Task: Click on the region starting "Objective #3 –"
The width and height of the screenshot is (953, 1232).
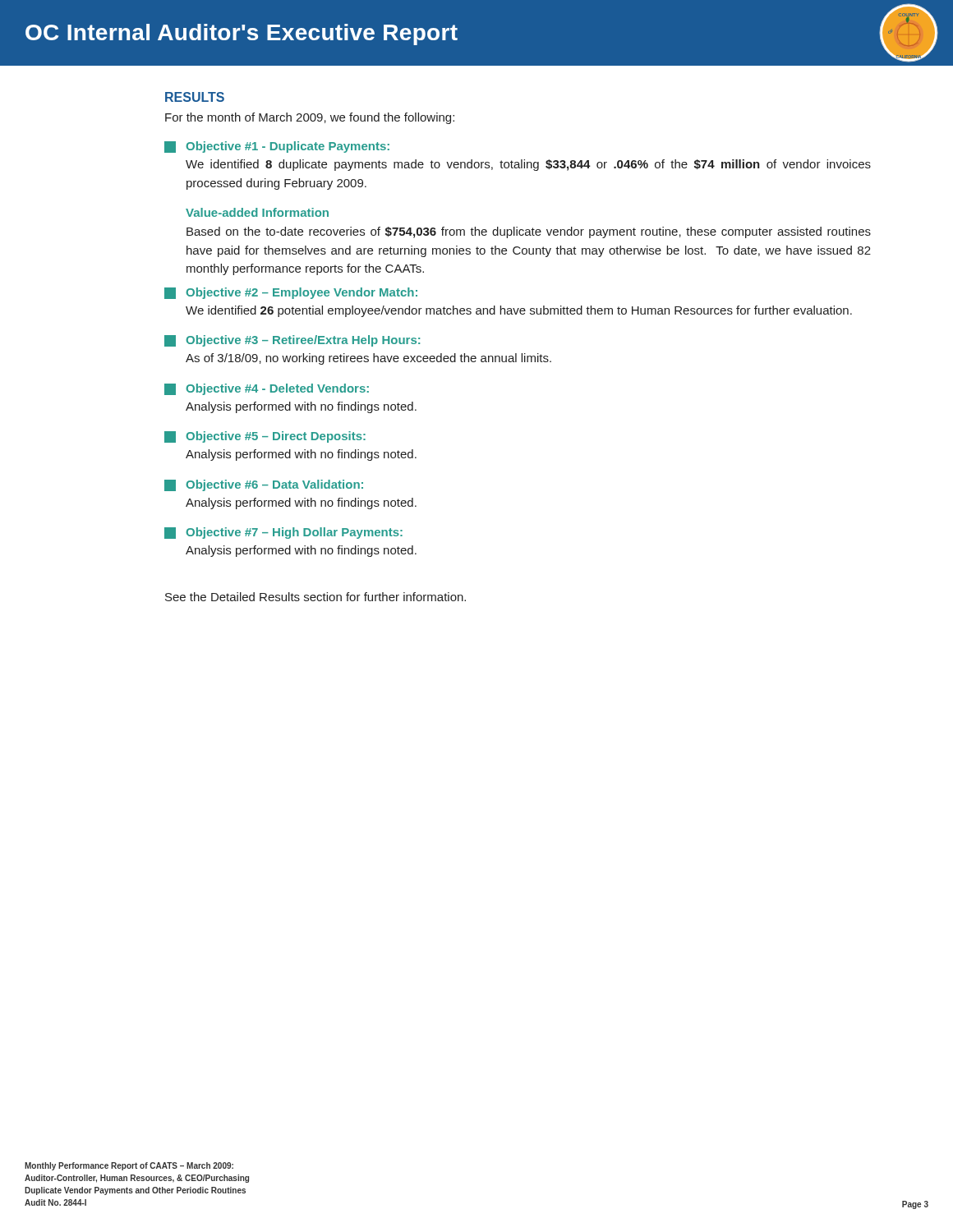Action: [x=518, y=350]
